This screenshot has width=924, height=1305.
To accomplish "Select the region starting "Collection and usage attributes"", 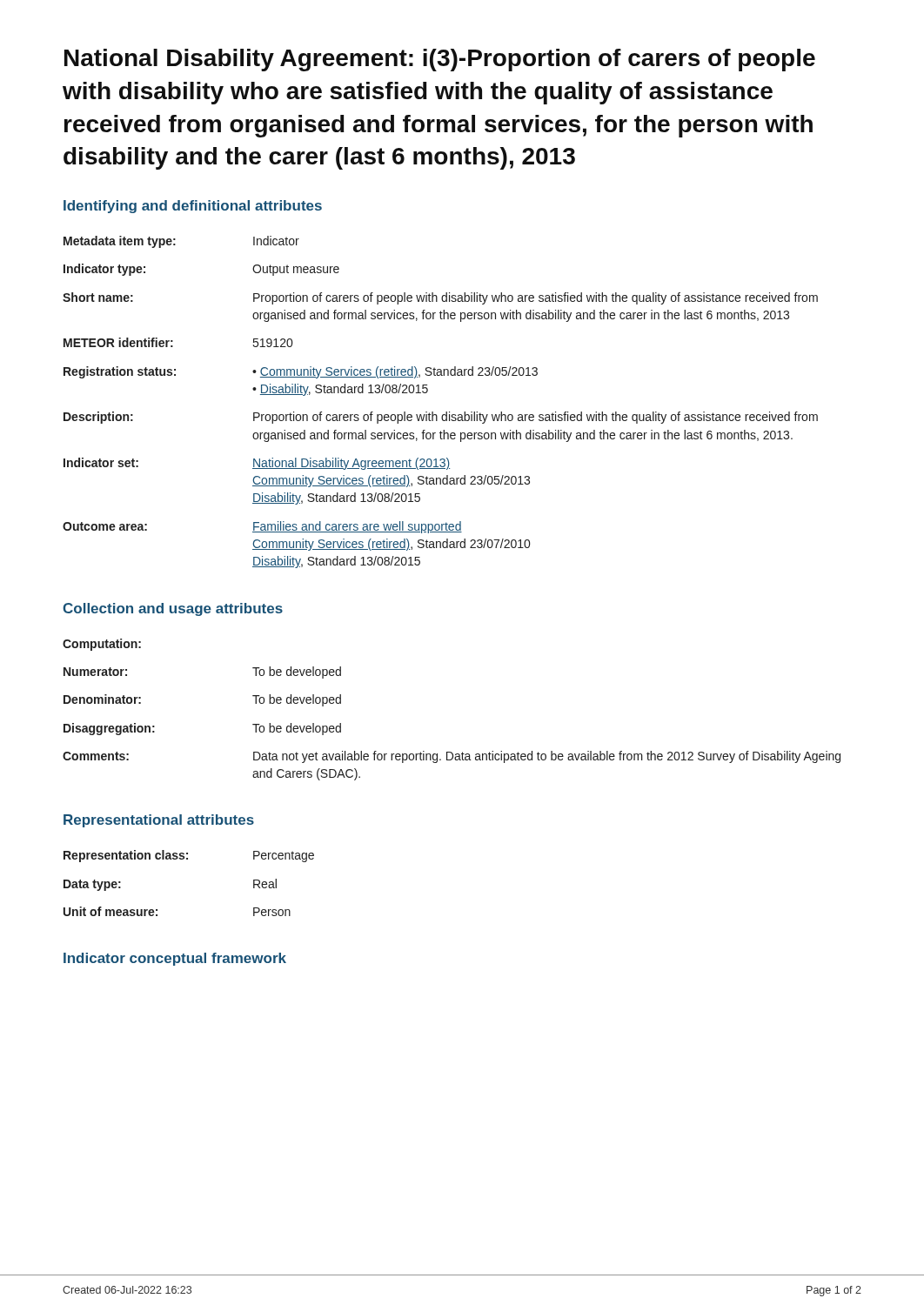I will pos(173,608).
